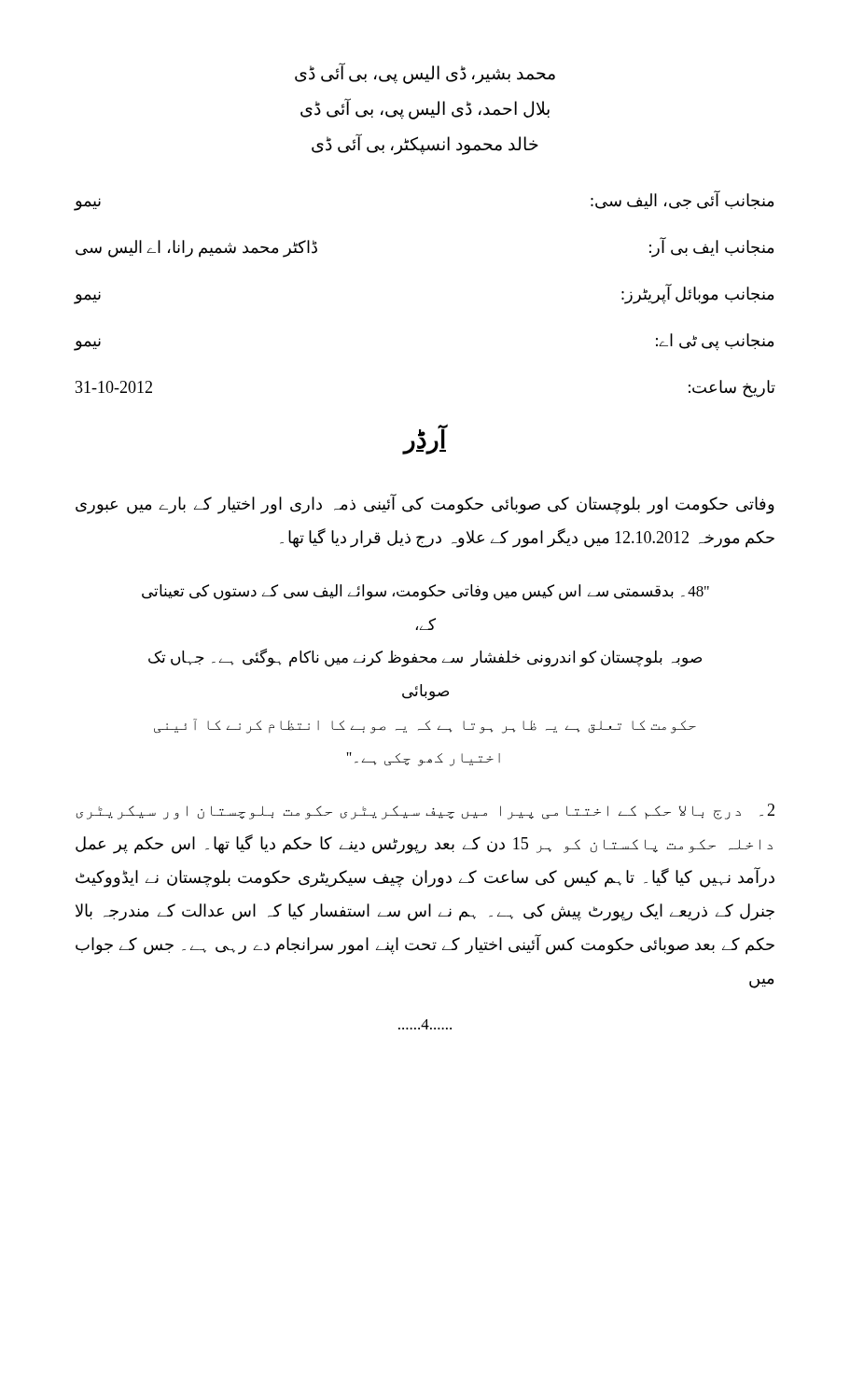Navigate to the element starting "''48۔ بدقسمتی سے اس کیس میں"
Image resolution: width=850 pixels, height=1400 pixels.
point(425,675)
